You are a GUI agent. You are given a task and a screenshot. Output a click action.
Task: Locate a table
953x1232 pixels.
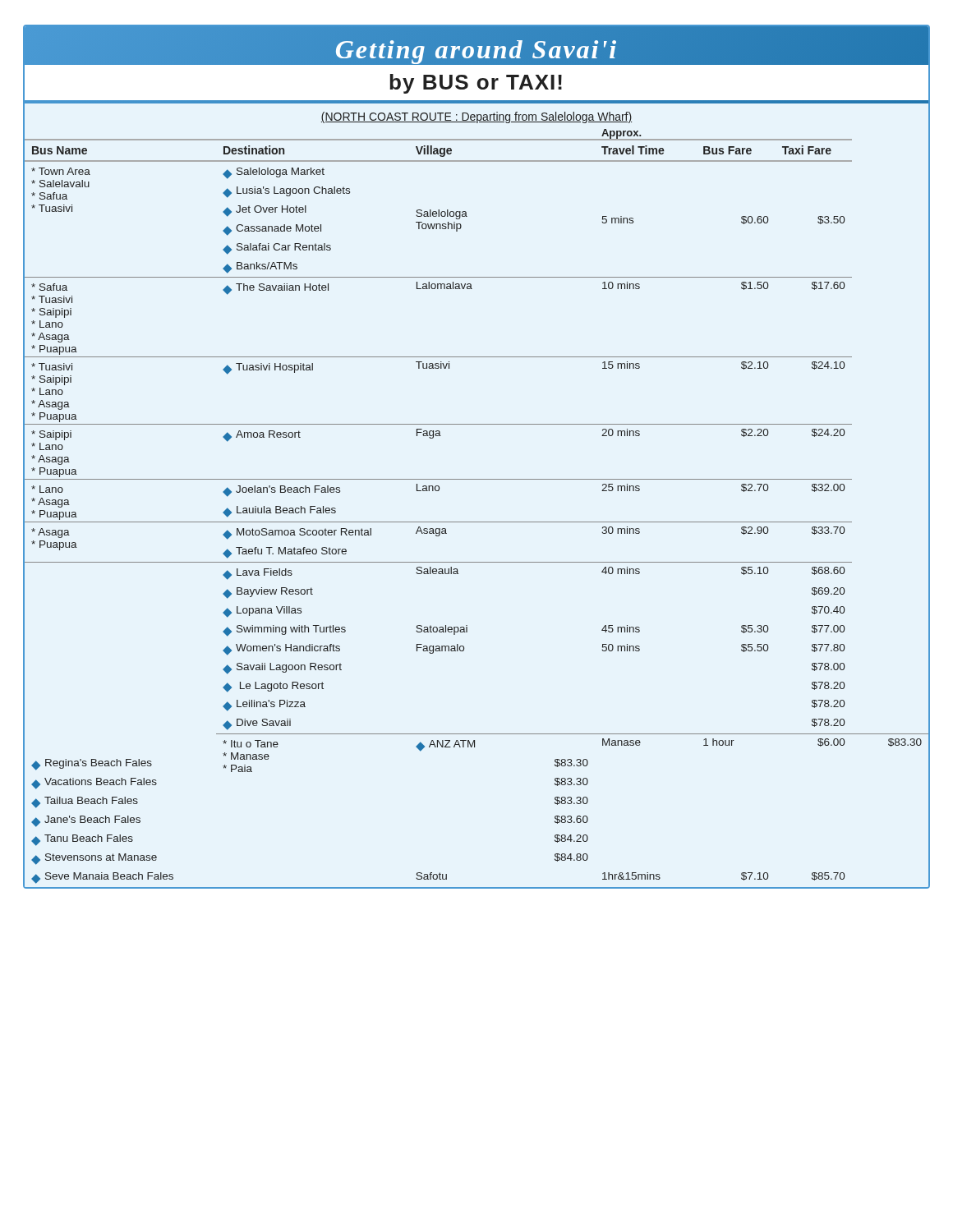pos(476,506)
